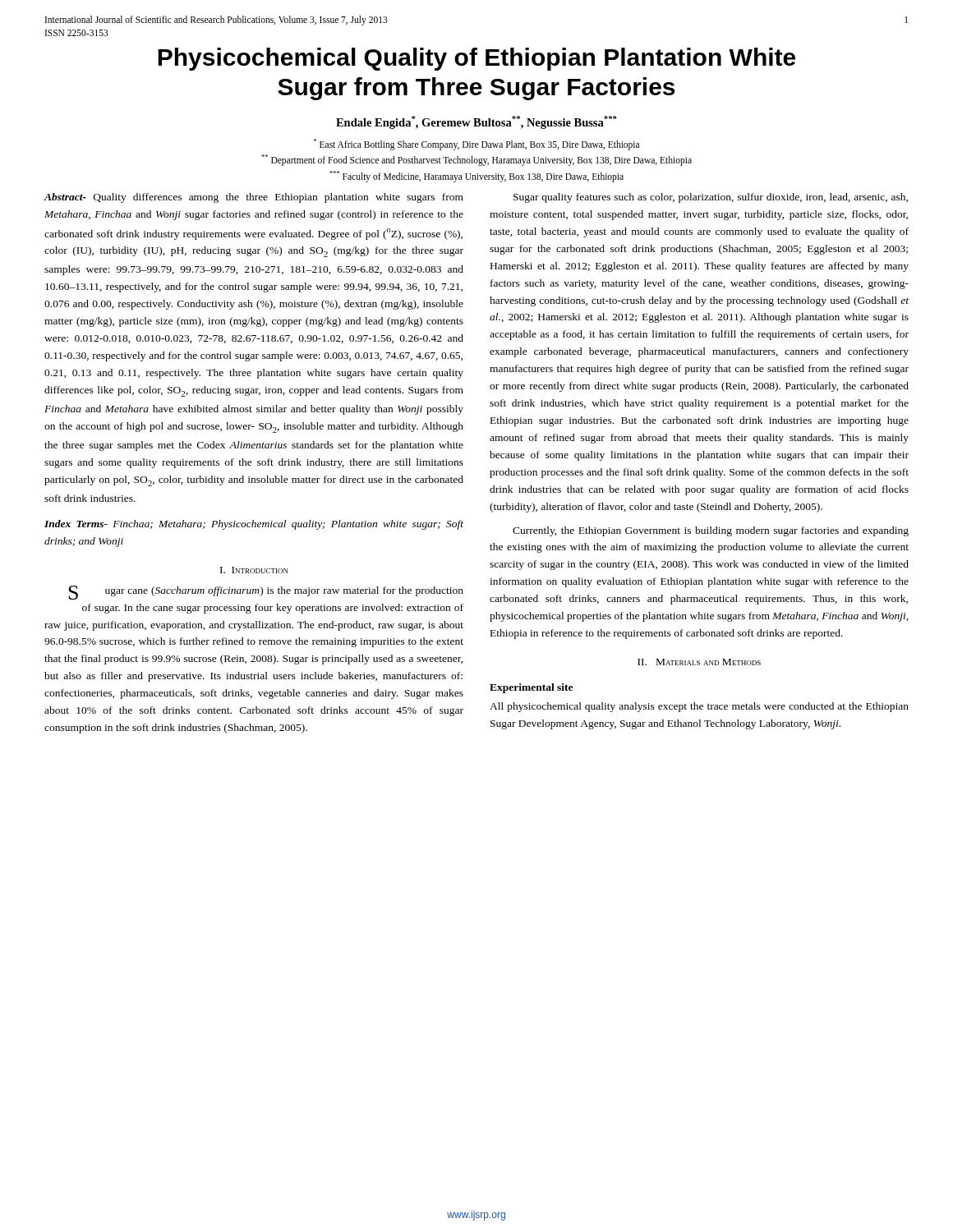Navigate to the element starting "II. Materials and"
The image size is (953, 1232).
pyautogui.click(x=699, y=662)
